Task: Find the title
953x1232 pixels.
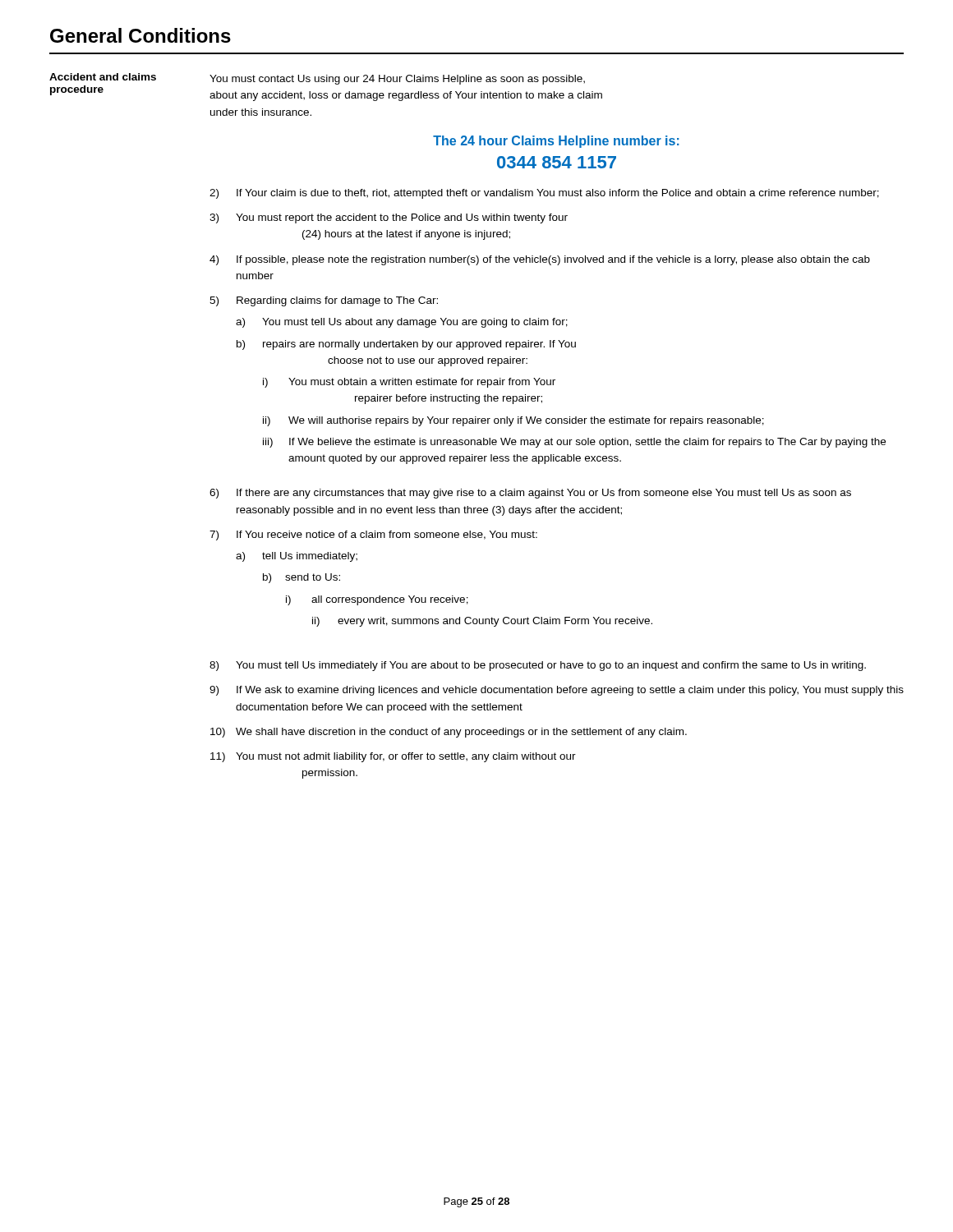Action: click(476, 36)
